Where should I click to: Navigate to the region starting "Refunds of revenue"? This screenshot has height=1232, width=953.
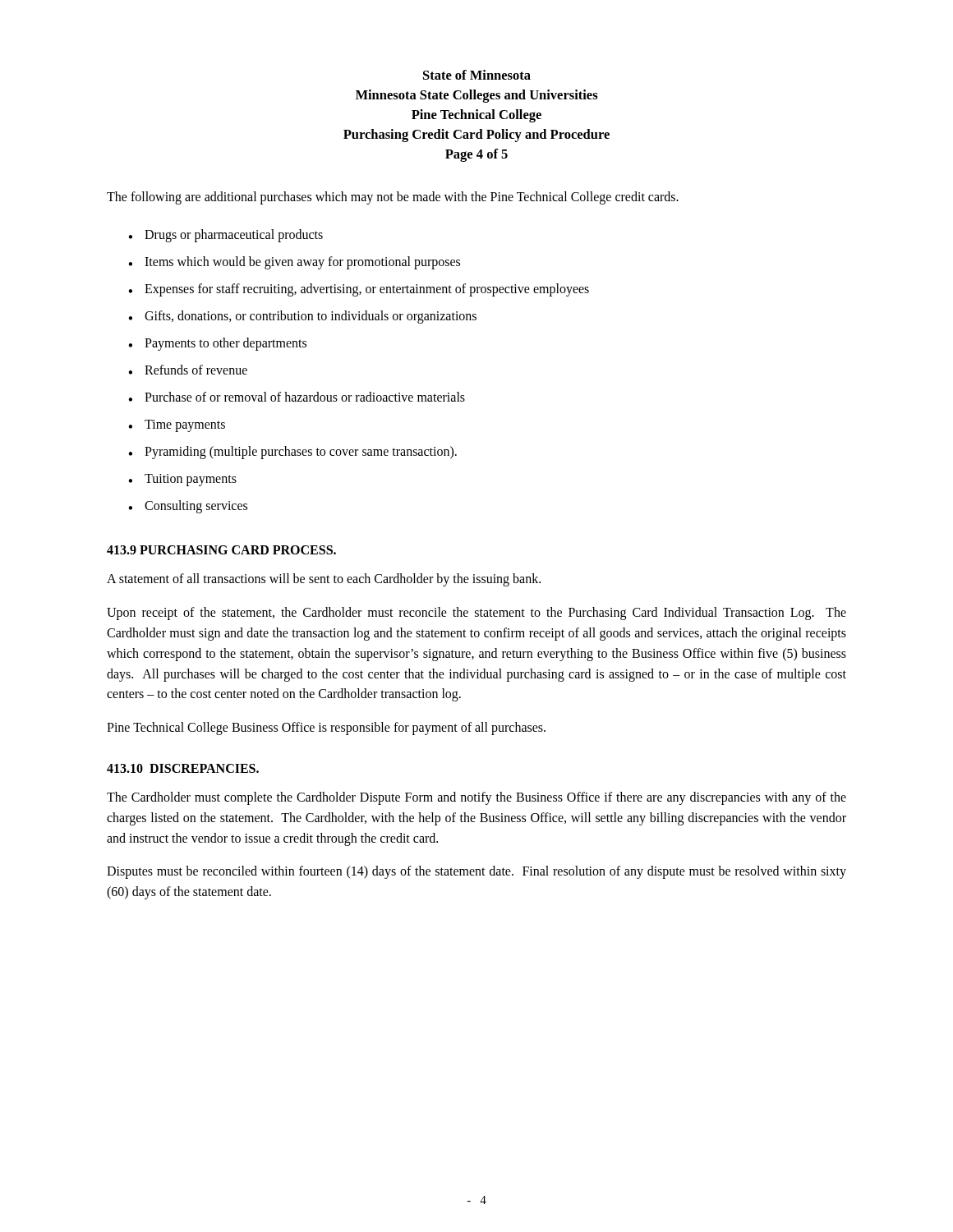[x=188, y=370]
